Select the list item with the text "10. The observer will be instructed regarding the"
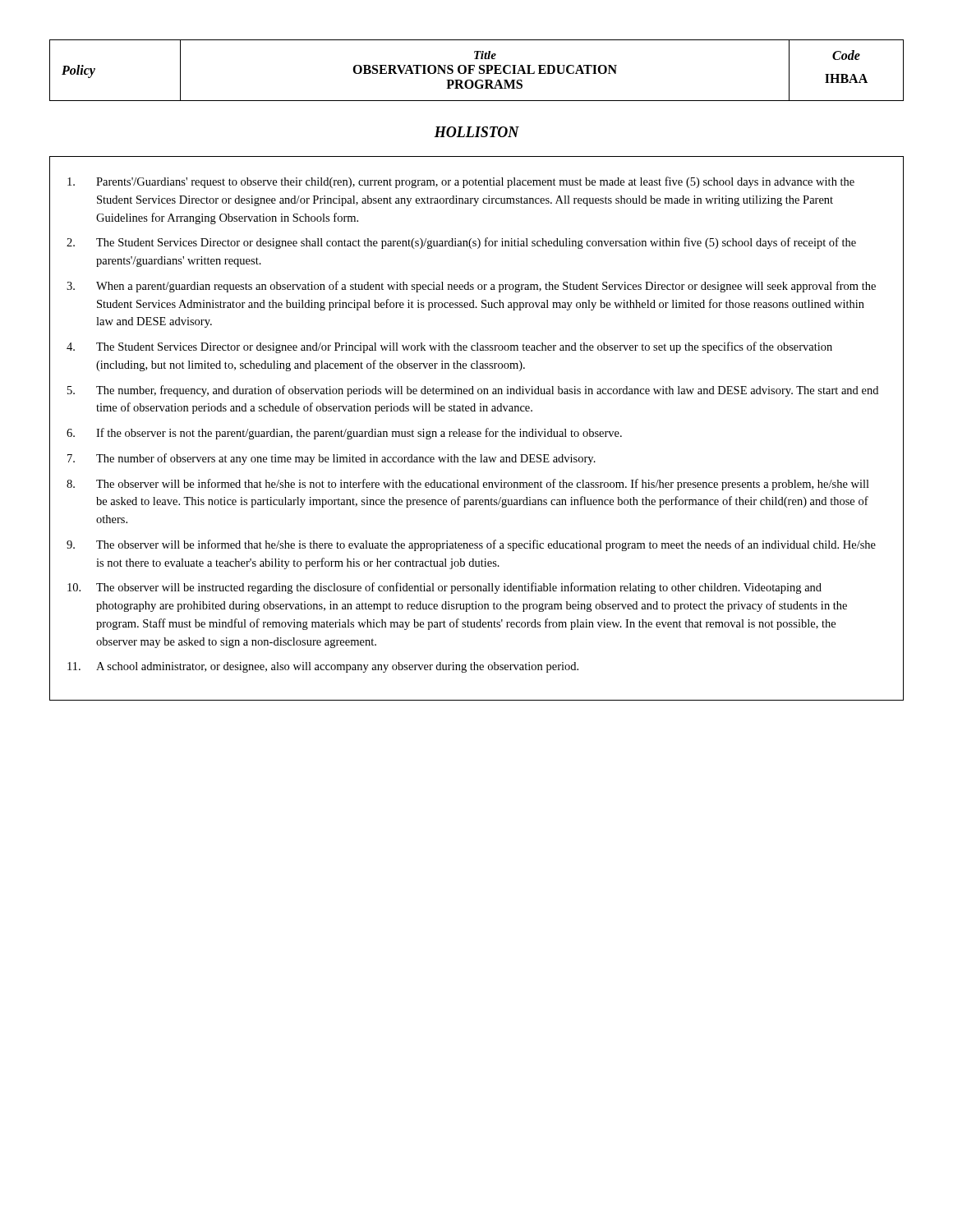 click(473, 615)
